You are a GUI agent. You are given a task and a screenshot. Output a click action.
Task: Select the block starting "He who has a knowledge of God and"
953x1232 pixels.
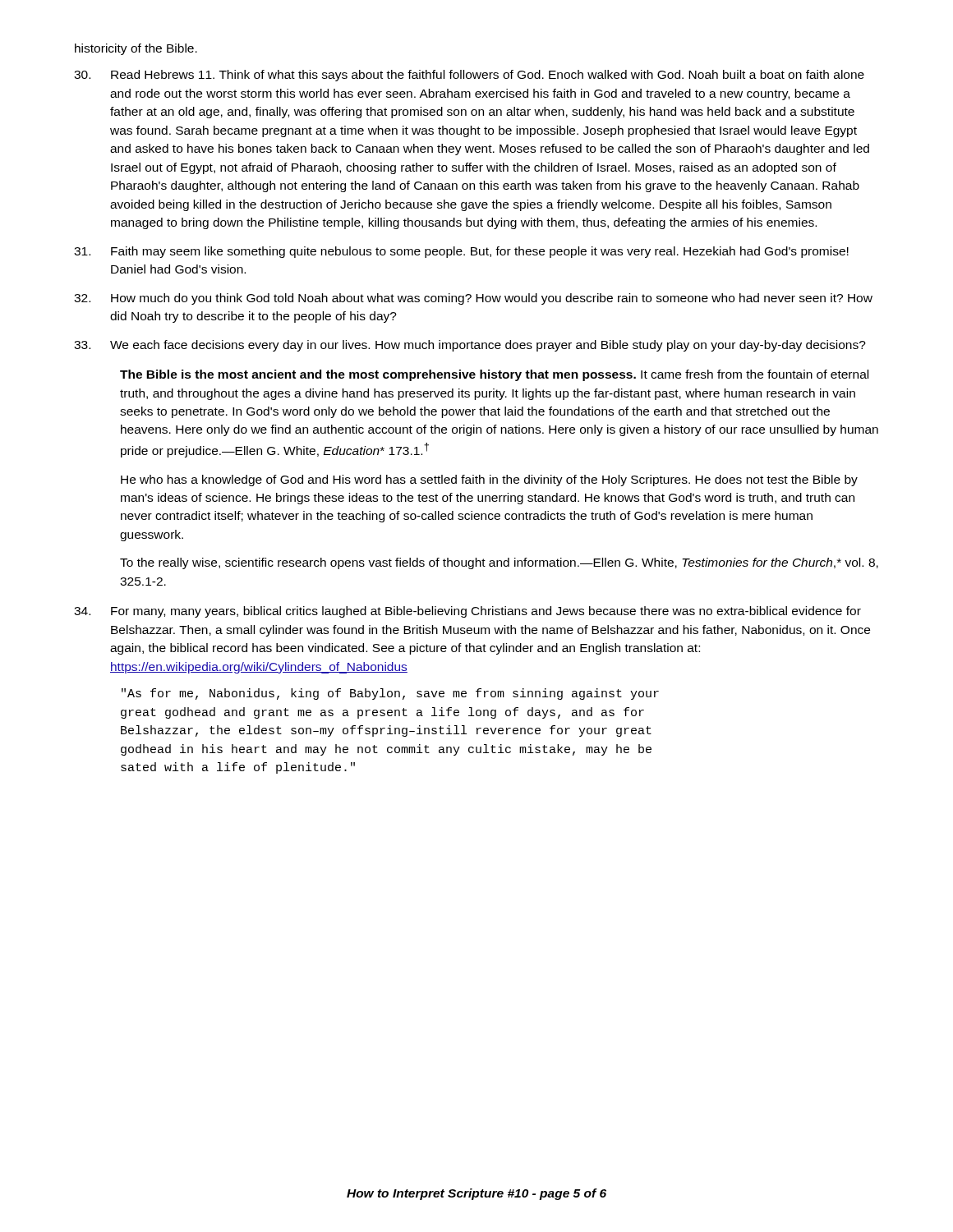point(489,507)
